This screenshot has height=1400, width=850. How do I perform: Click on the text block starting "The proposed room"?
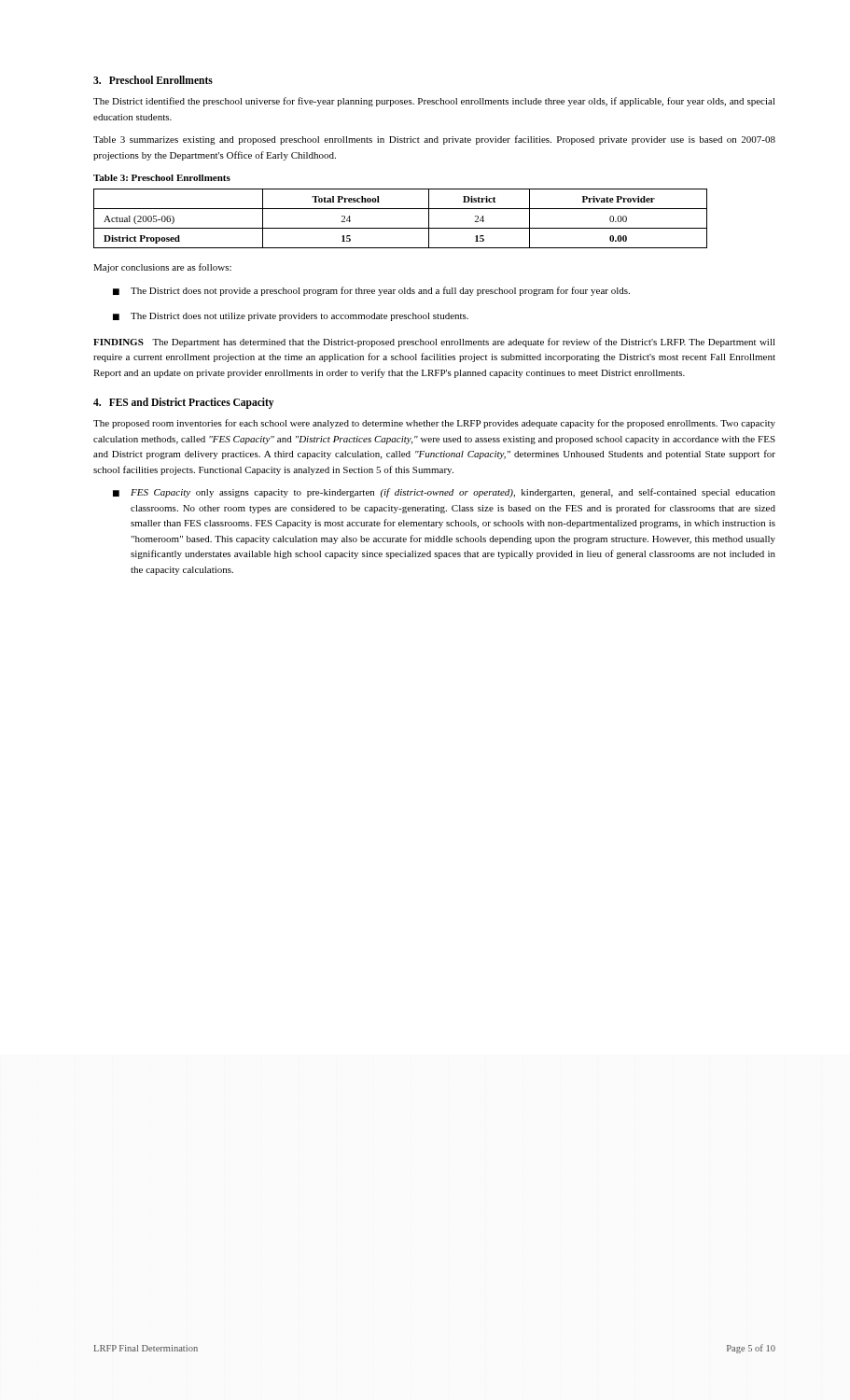click(x=434, y=446)
